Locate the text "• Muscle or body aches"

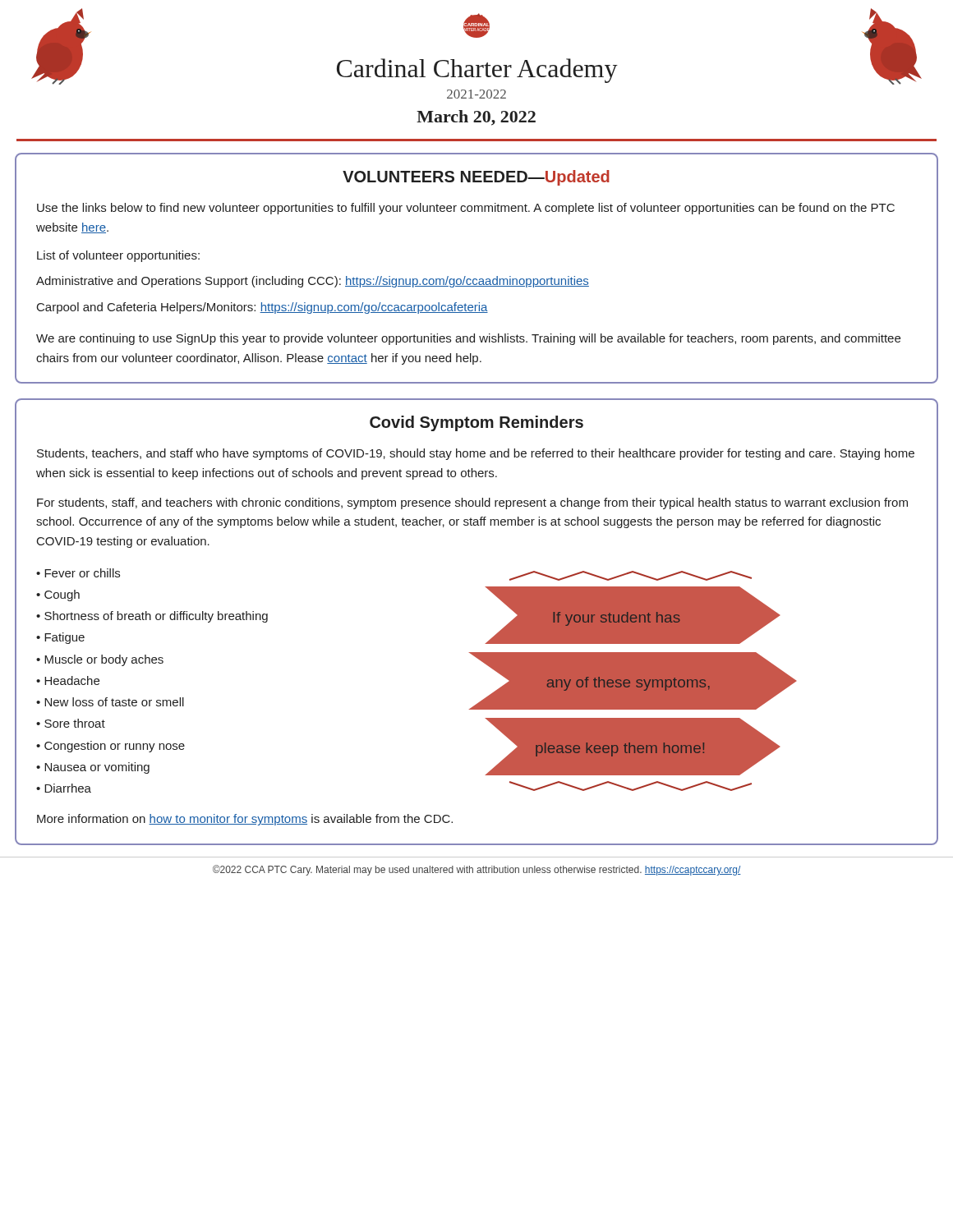coord(100,659)
